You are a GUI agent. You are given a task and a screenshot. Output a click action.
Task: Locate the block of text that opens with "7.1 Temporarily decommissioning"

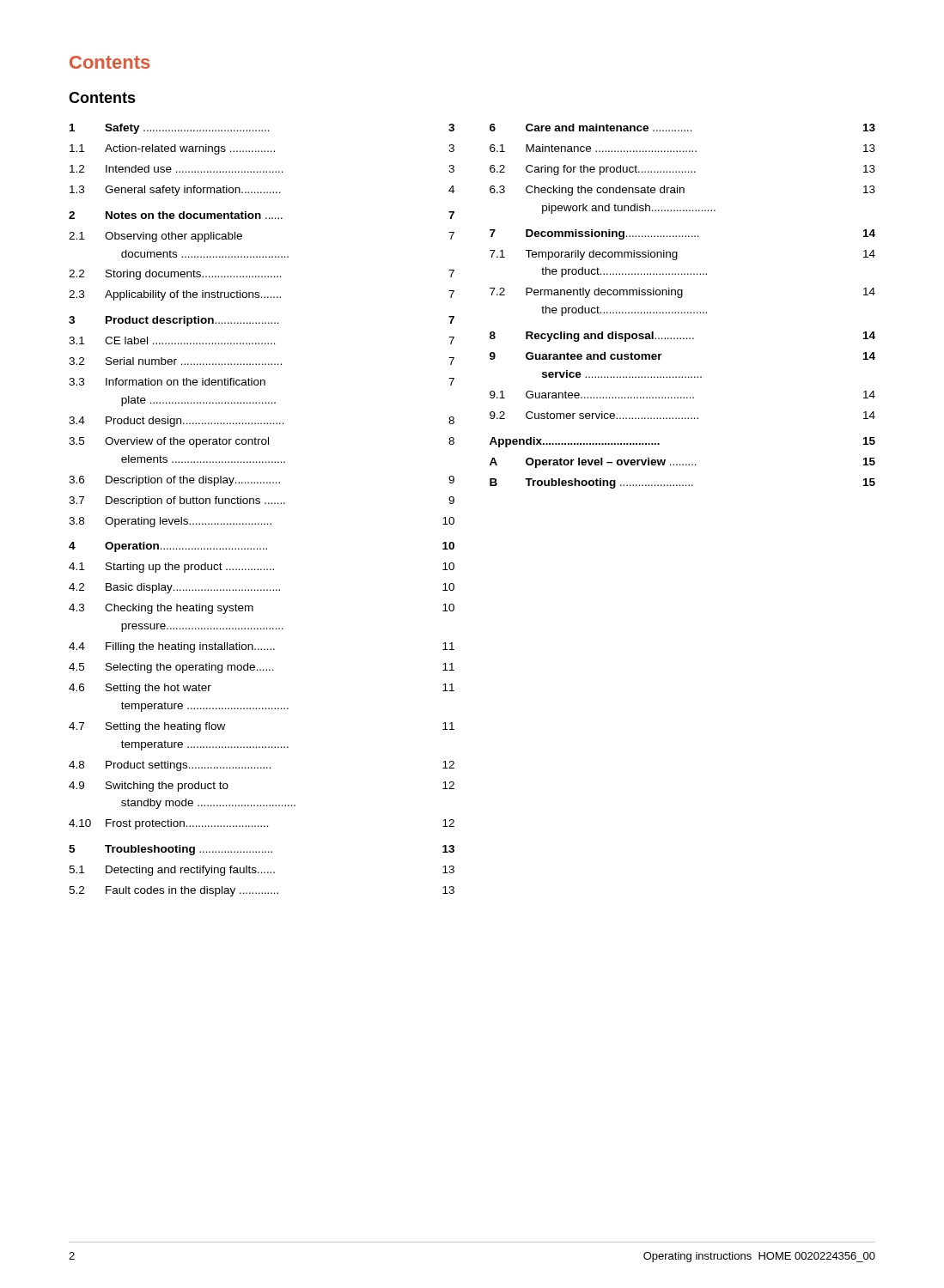(682, 263)
